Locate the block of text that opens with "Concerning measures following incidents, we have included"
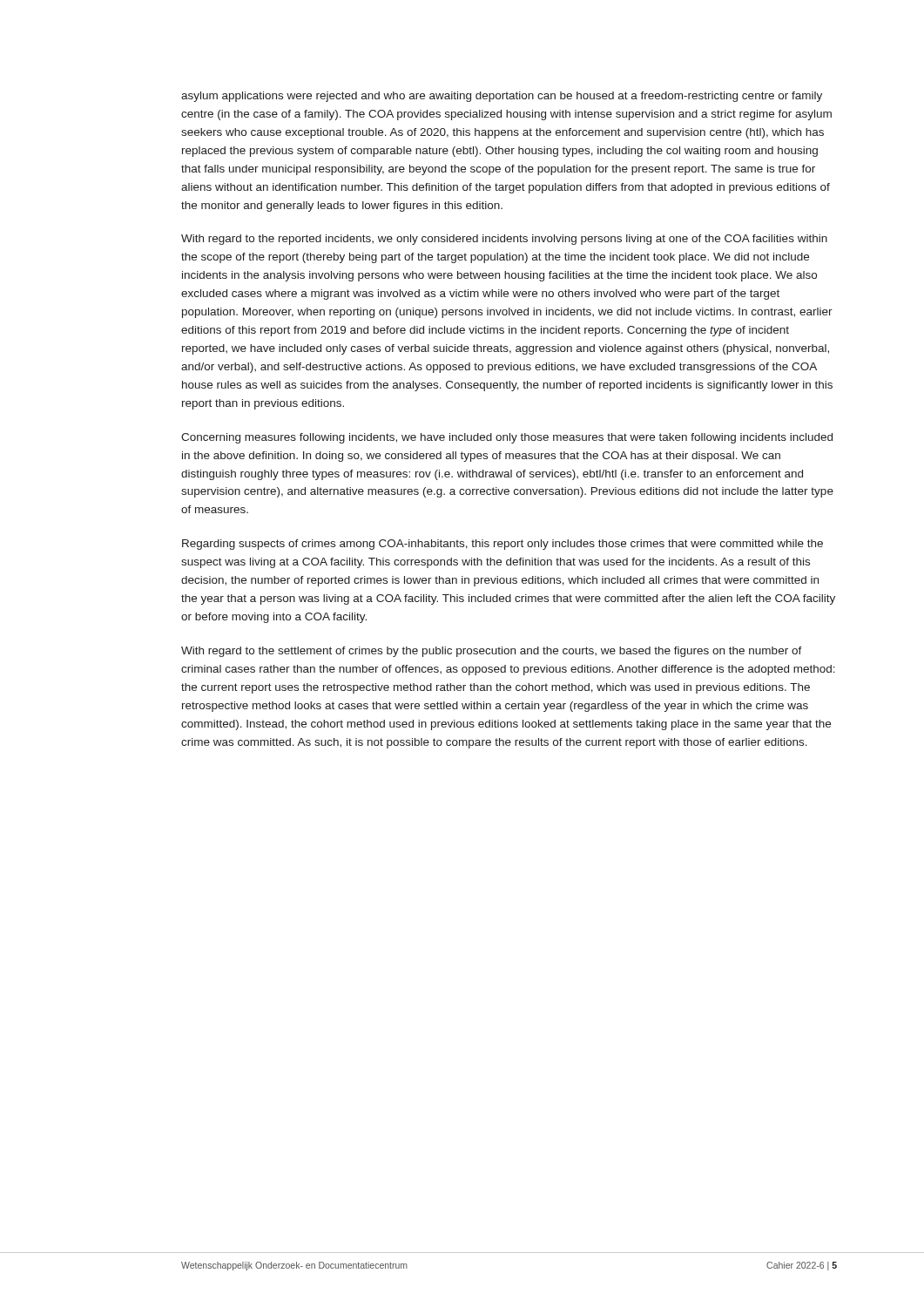The image size is (924, 1307). (x=507, y=473)
